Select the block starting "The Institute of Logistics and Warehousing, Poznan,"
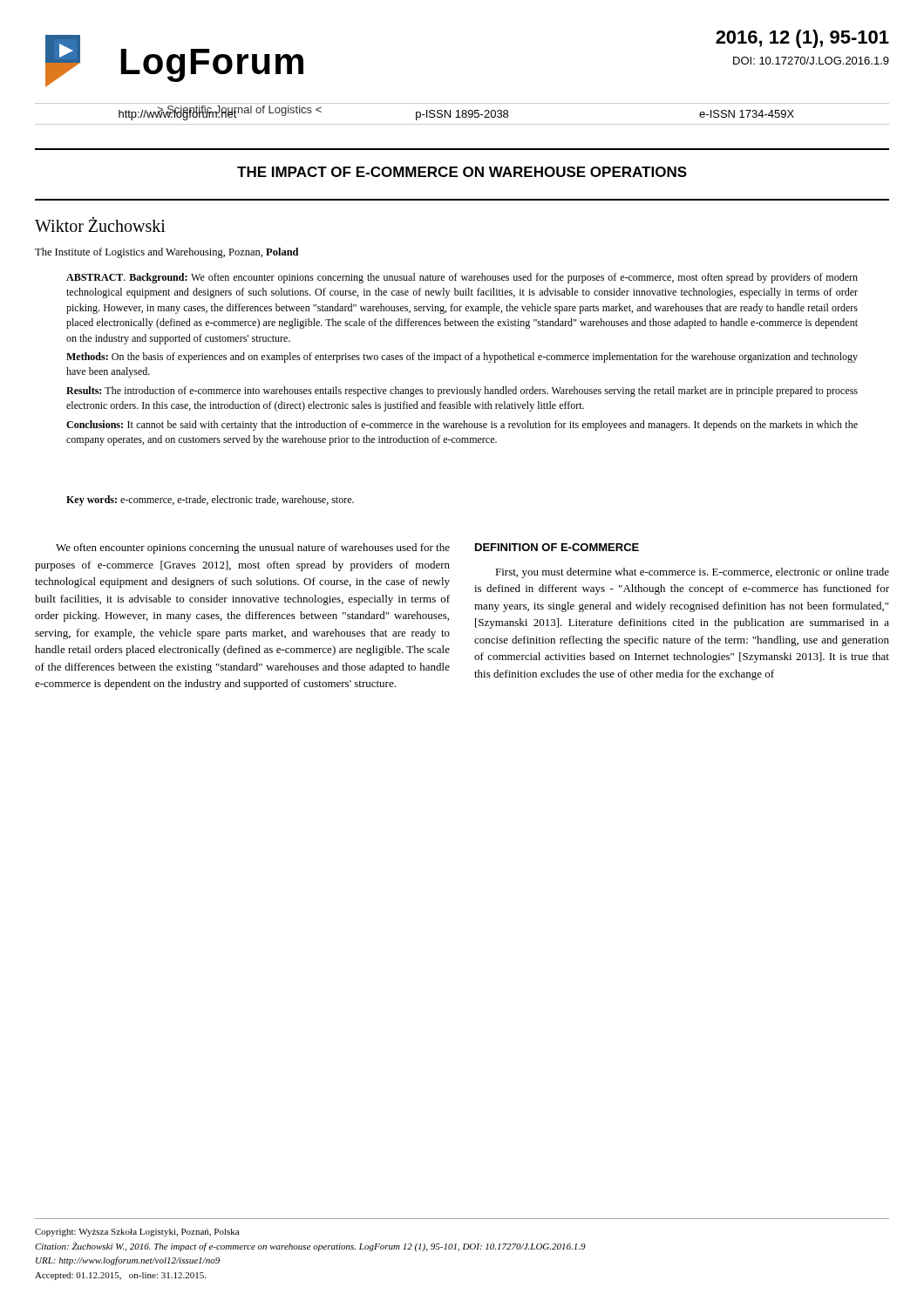Screen dimensions: 1308x924 pos(167,252)
